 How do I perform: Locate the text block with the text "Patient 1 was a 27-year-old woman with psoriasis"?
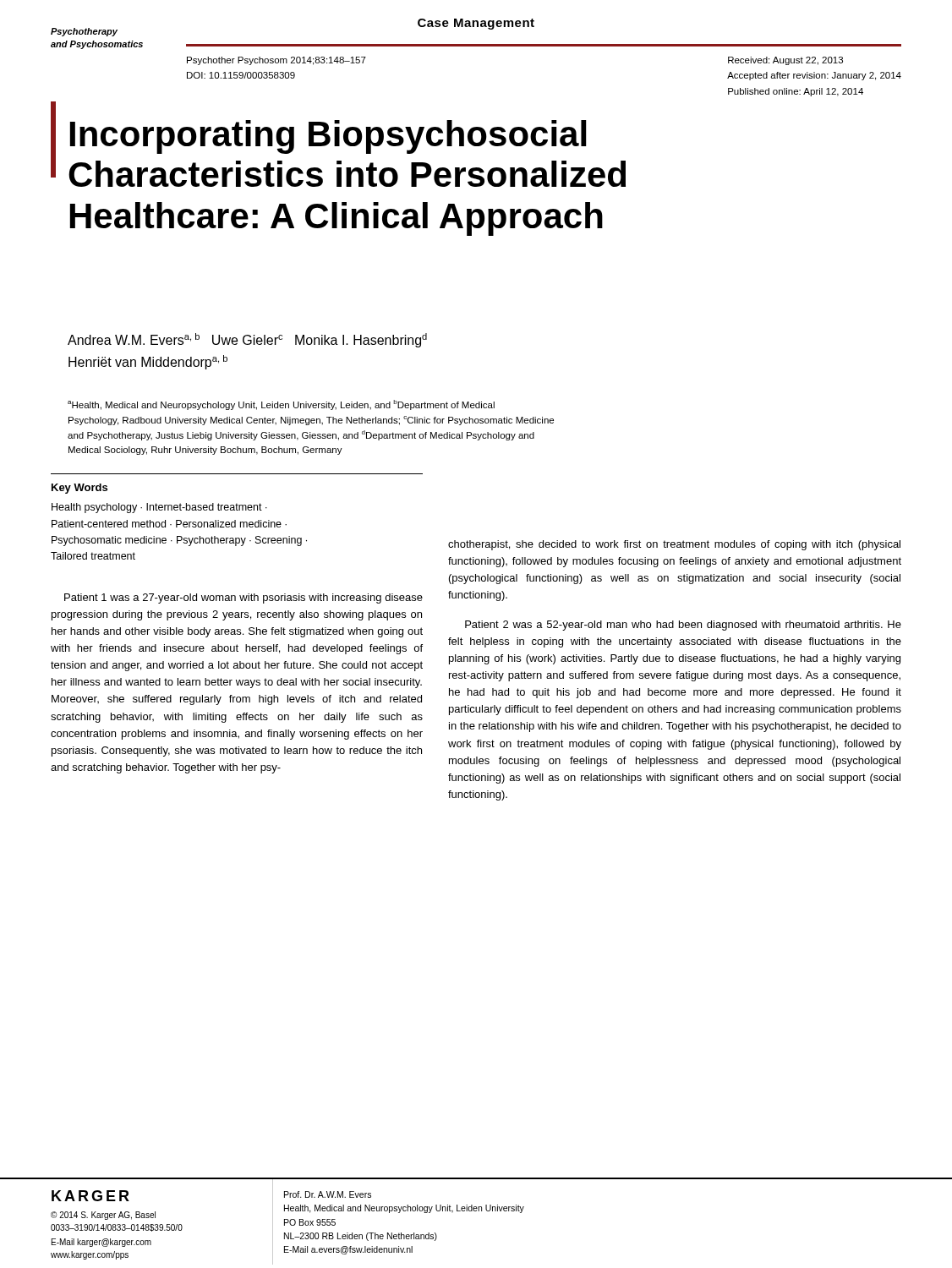(x=237, y=682)
